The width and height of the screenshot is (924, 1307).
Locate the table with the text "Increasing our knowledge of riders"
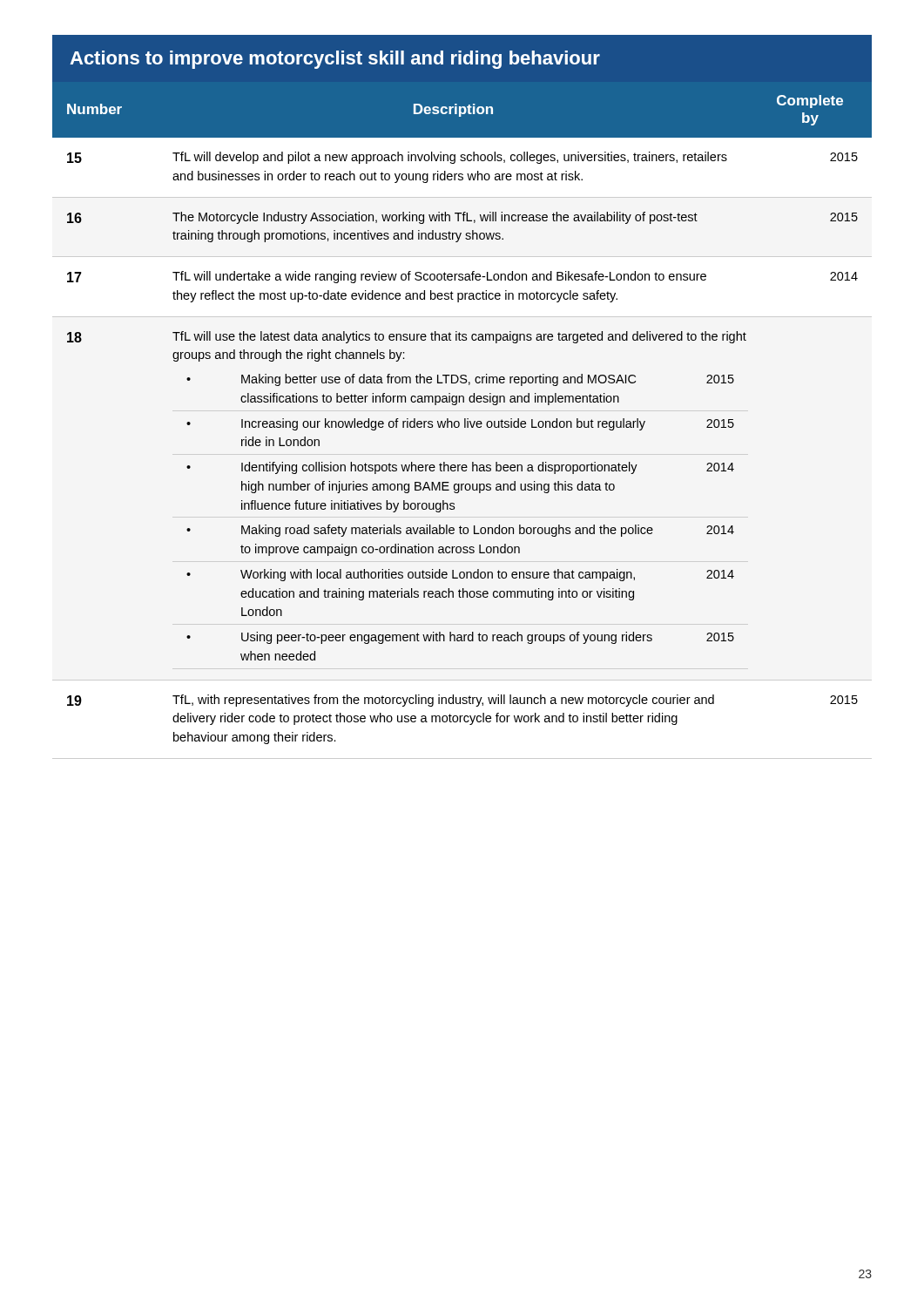[x=462, y=420]
